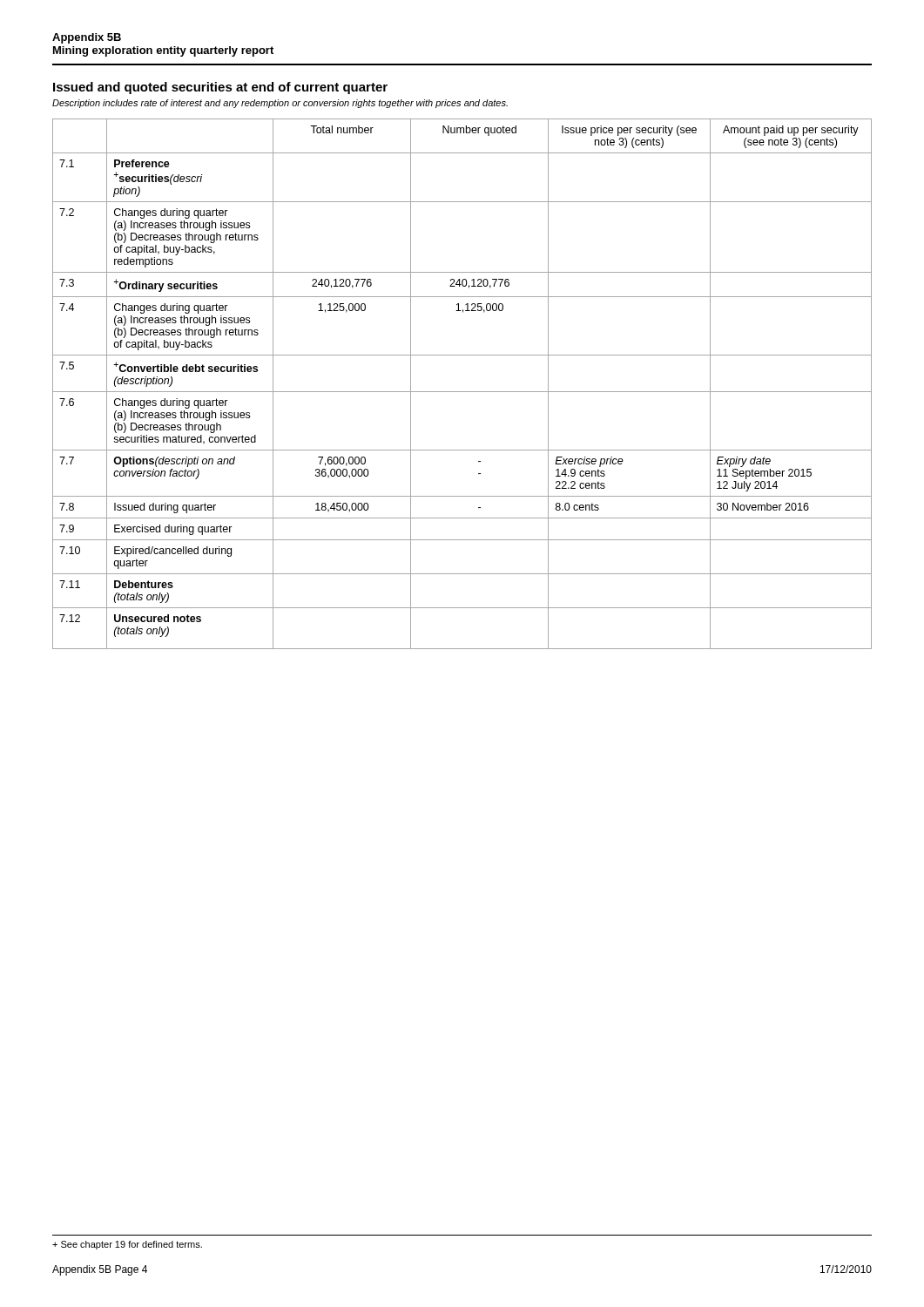Viewport: 924px width, 1307px height.
Task: Select the table that reads "Amount paid up per"
Action: 462,384
